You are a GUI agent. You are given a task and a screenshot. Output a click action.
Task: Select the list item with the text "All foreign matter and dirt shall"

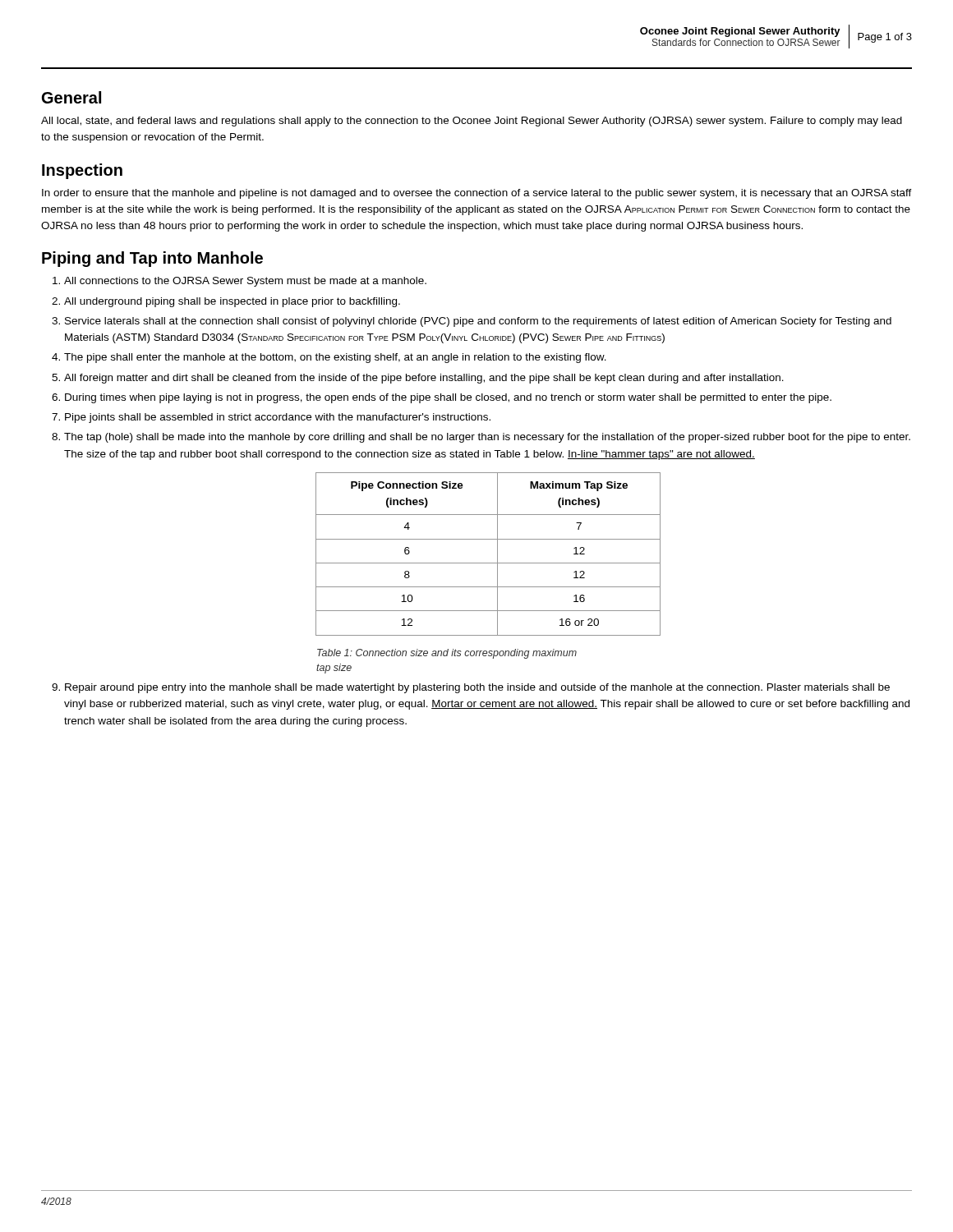(424, 377)
